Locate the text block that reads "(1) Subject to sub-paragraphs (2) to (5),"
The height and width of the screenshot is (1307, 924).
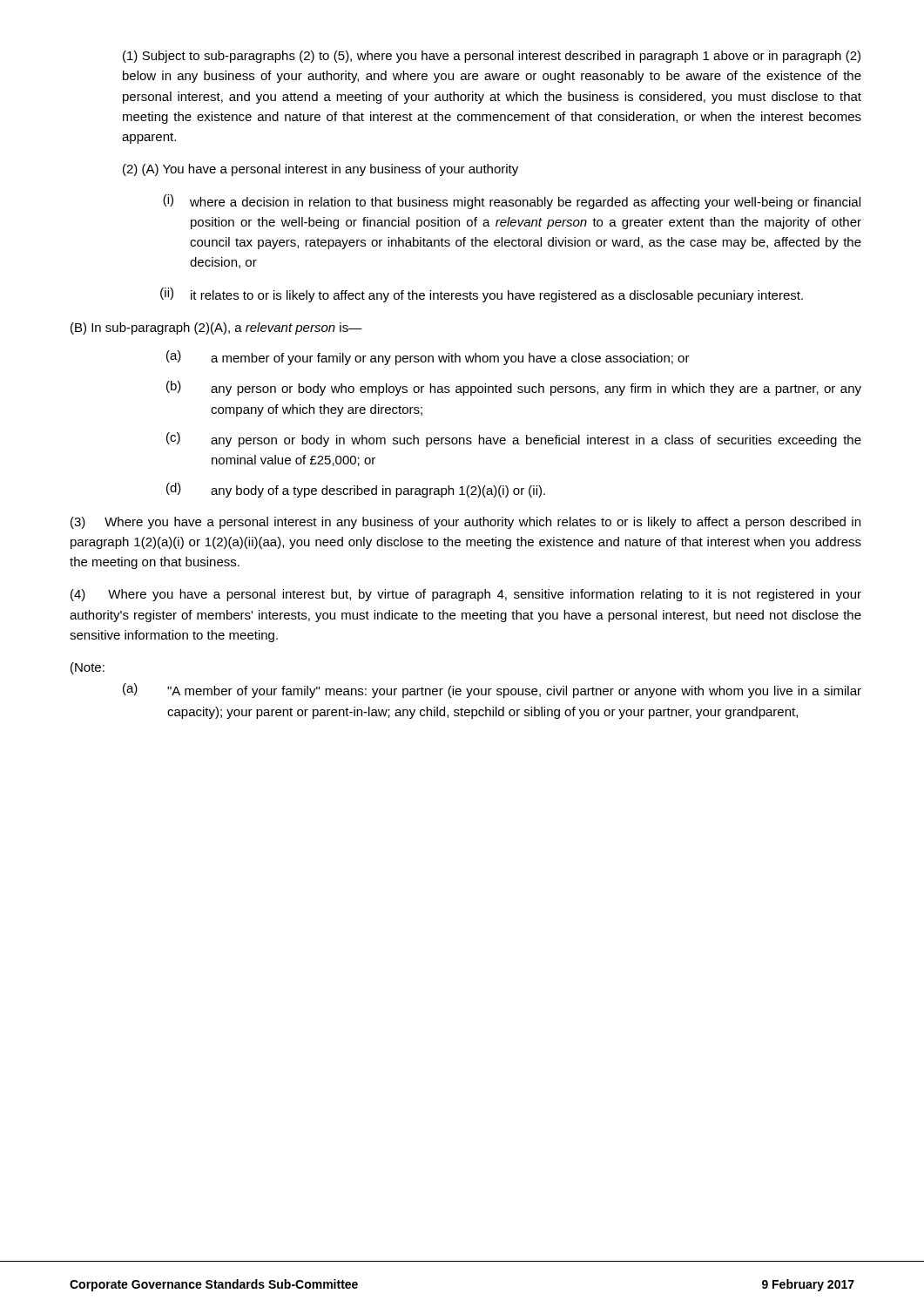point(492,96)
